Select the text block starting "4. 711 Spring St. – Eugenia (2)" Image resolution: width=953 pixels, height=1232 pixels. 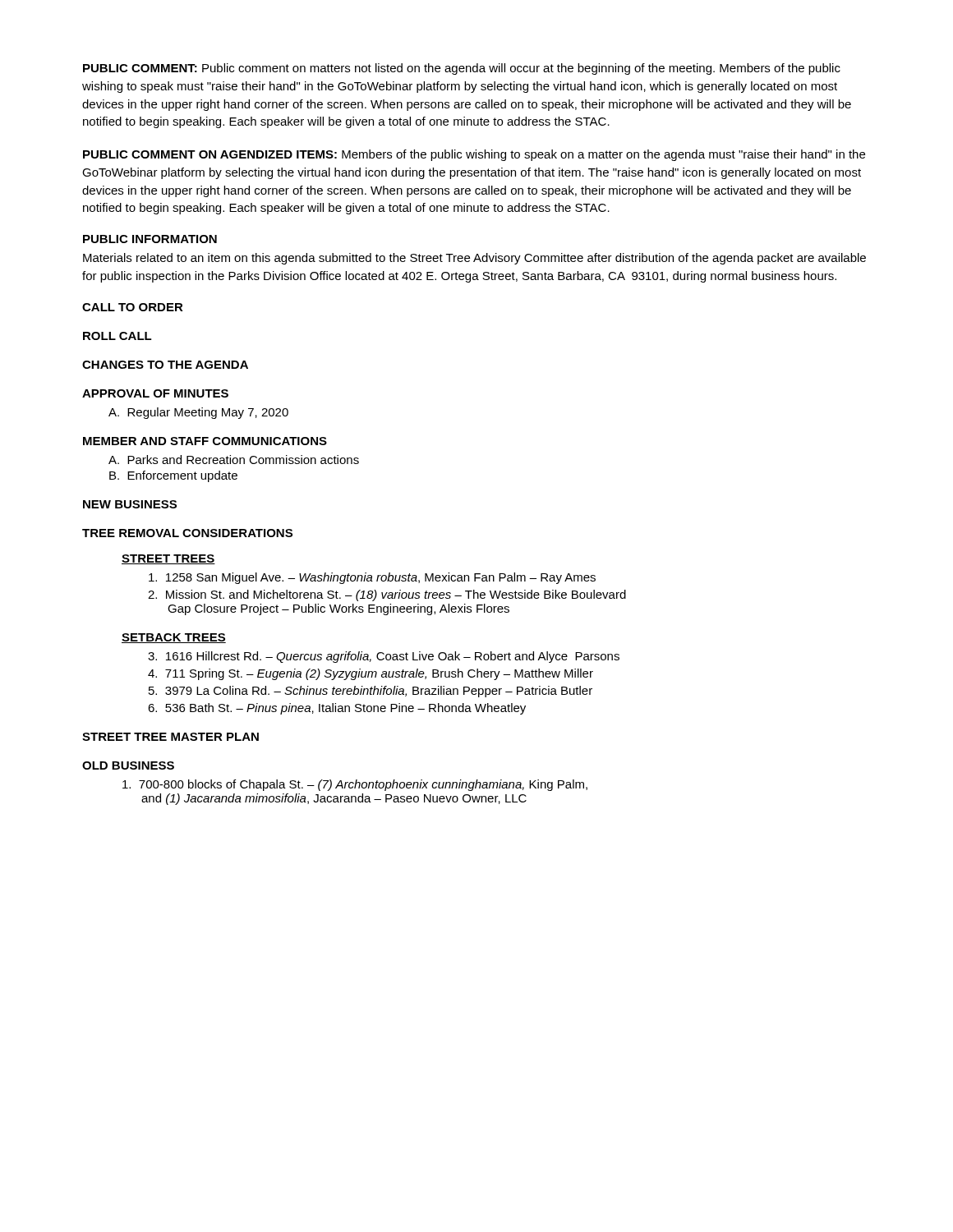[371, 673]
